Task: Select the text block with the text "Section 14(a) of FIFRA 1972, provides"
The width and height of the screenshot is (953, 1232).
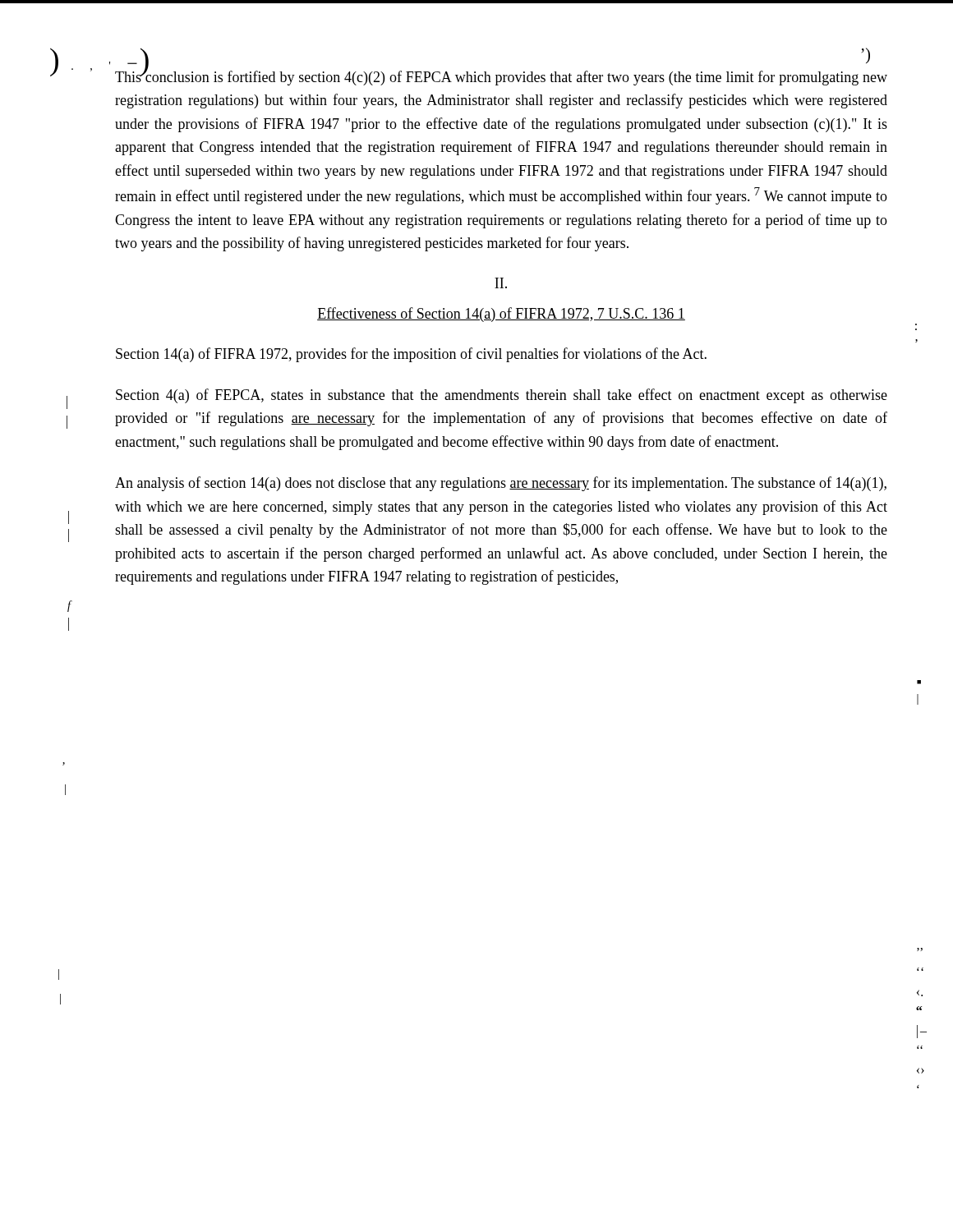Action: pos(411,354)
